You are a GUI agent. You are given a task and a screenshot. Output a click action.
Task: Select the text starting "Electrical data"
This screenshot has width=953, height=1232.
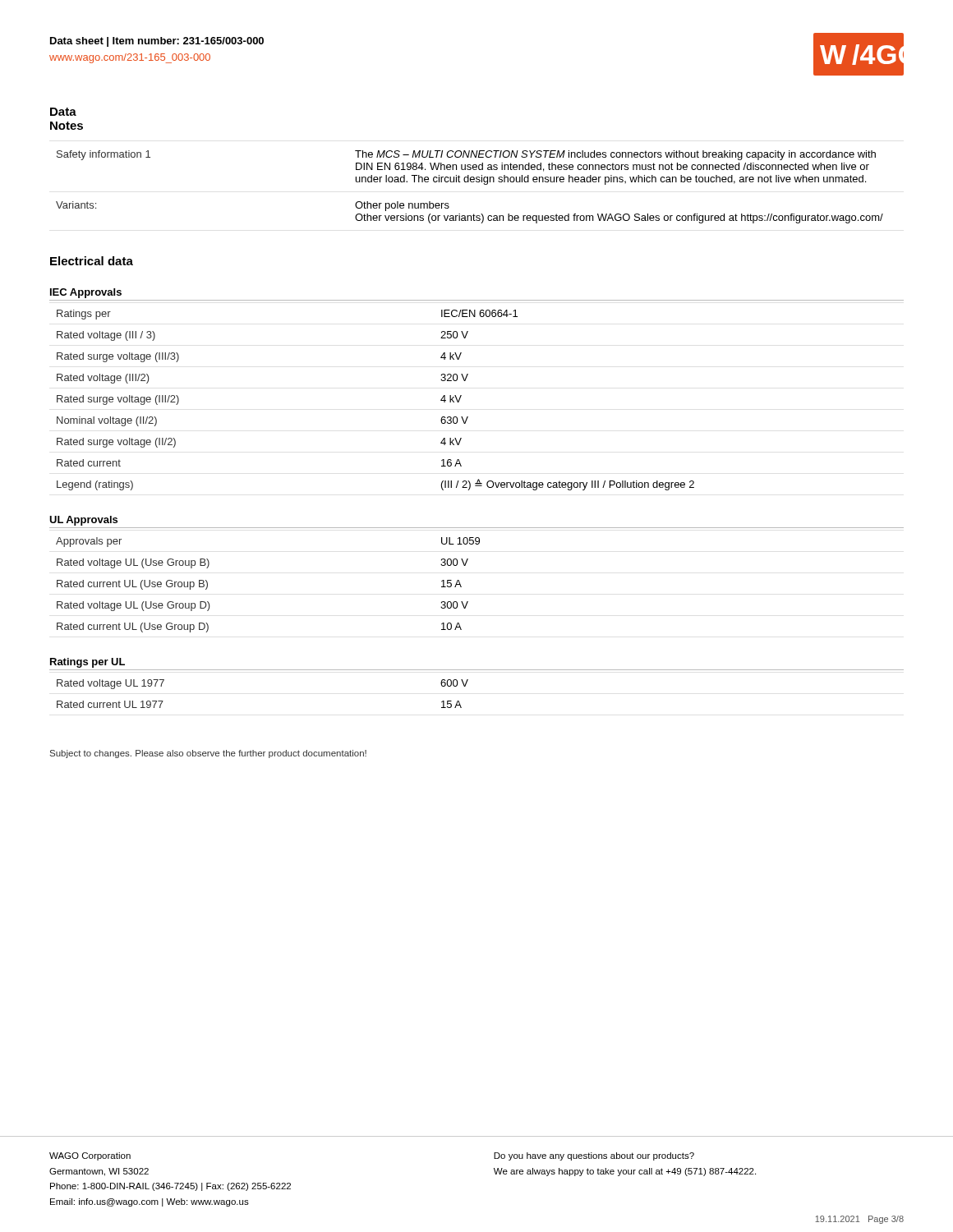point(91,261)
